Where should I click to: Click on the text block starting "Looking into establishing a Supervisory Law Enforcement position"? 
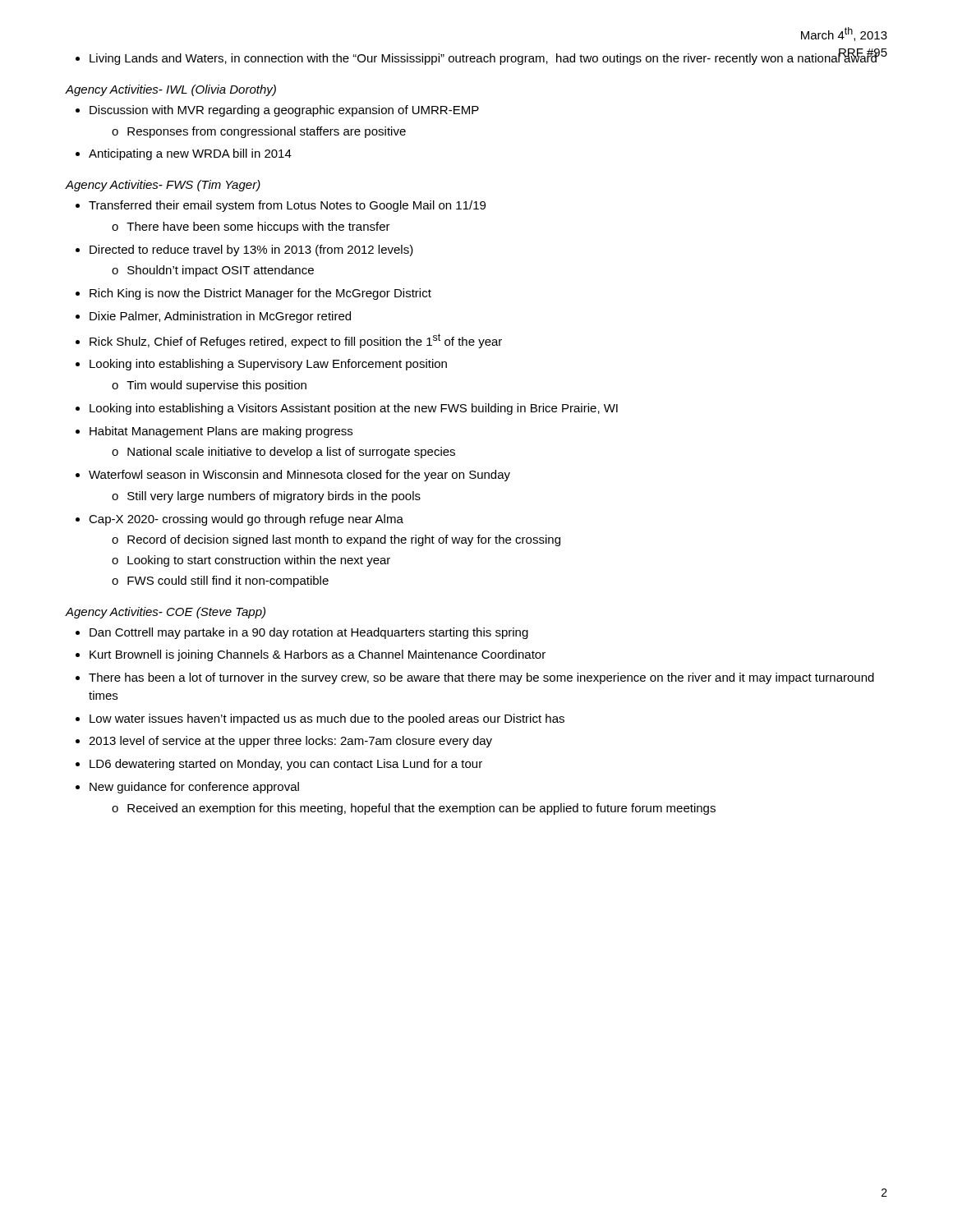(x=268, y=365)
